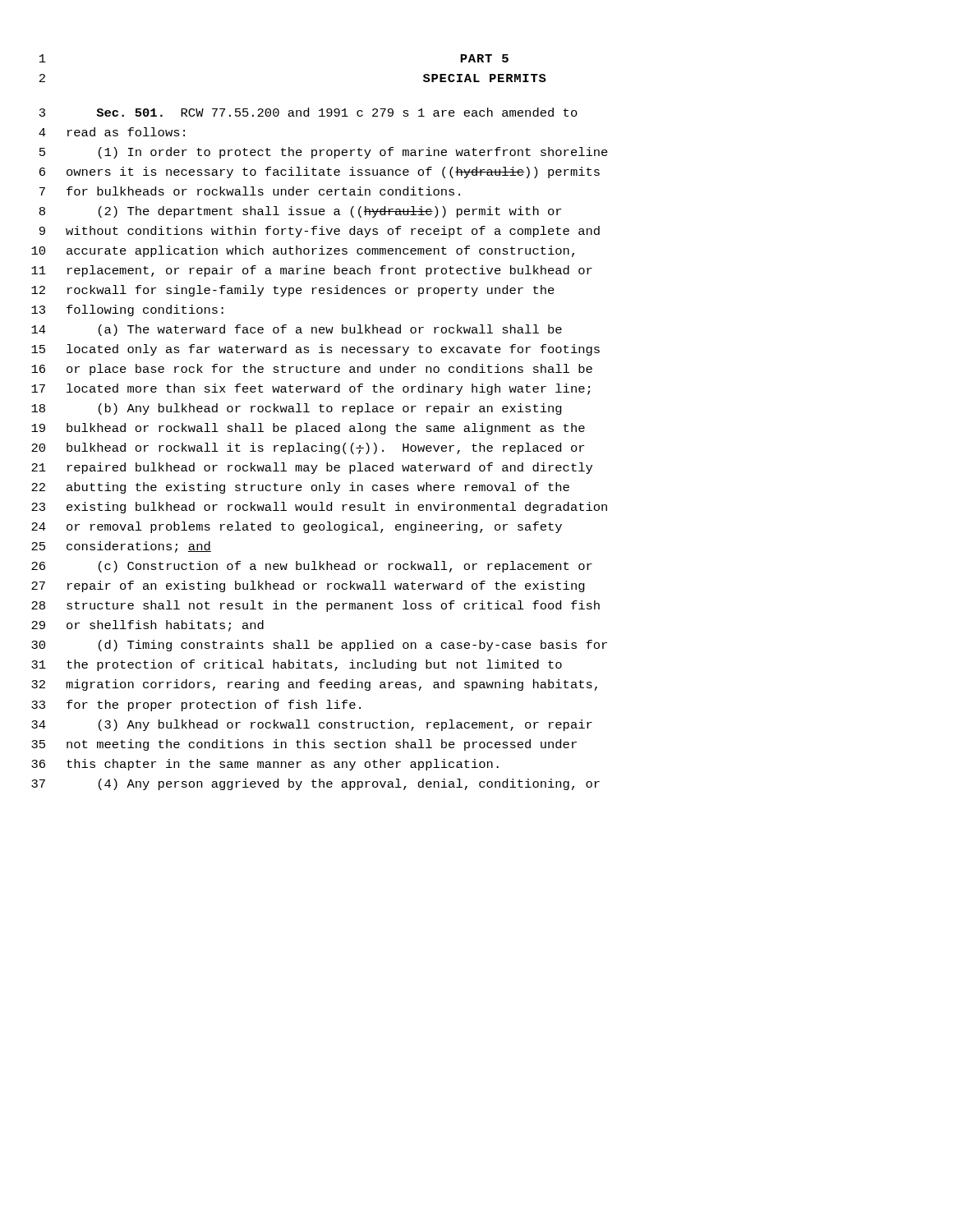Locate the text block containing "5 (1) In order to protect the"

pyautogui.click(x=476, y=173)
